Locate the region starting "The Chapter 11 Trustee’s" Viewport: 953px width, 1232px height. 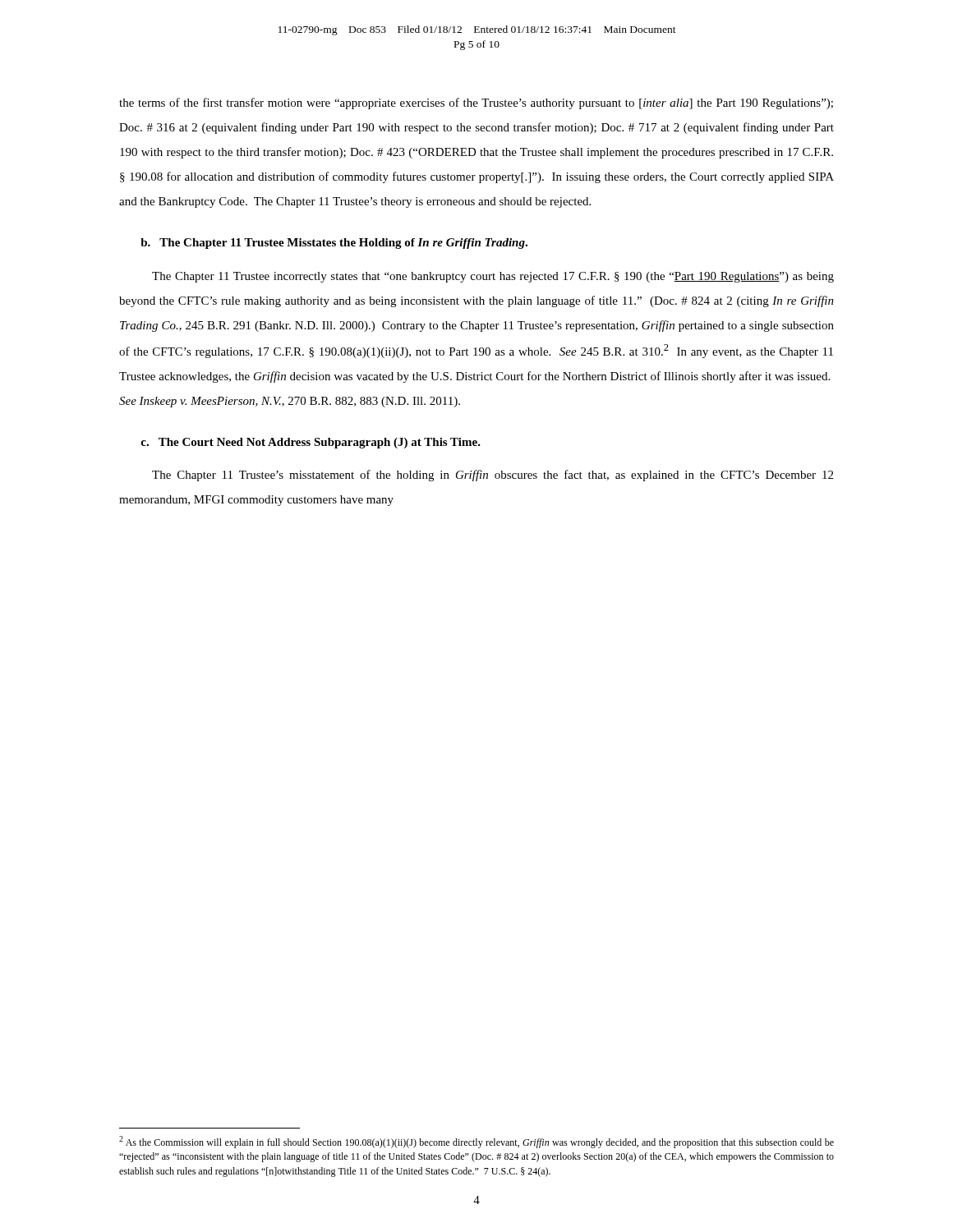(476, 487)
